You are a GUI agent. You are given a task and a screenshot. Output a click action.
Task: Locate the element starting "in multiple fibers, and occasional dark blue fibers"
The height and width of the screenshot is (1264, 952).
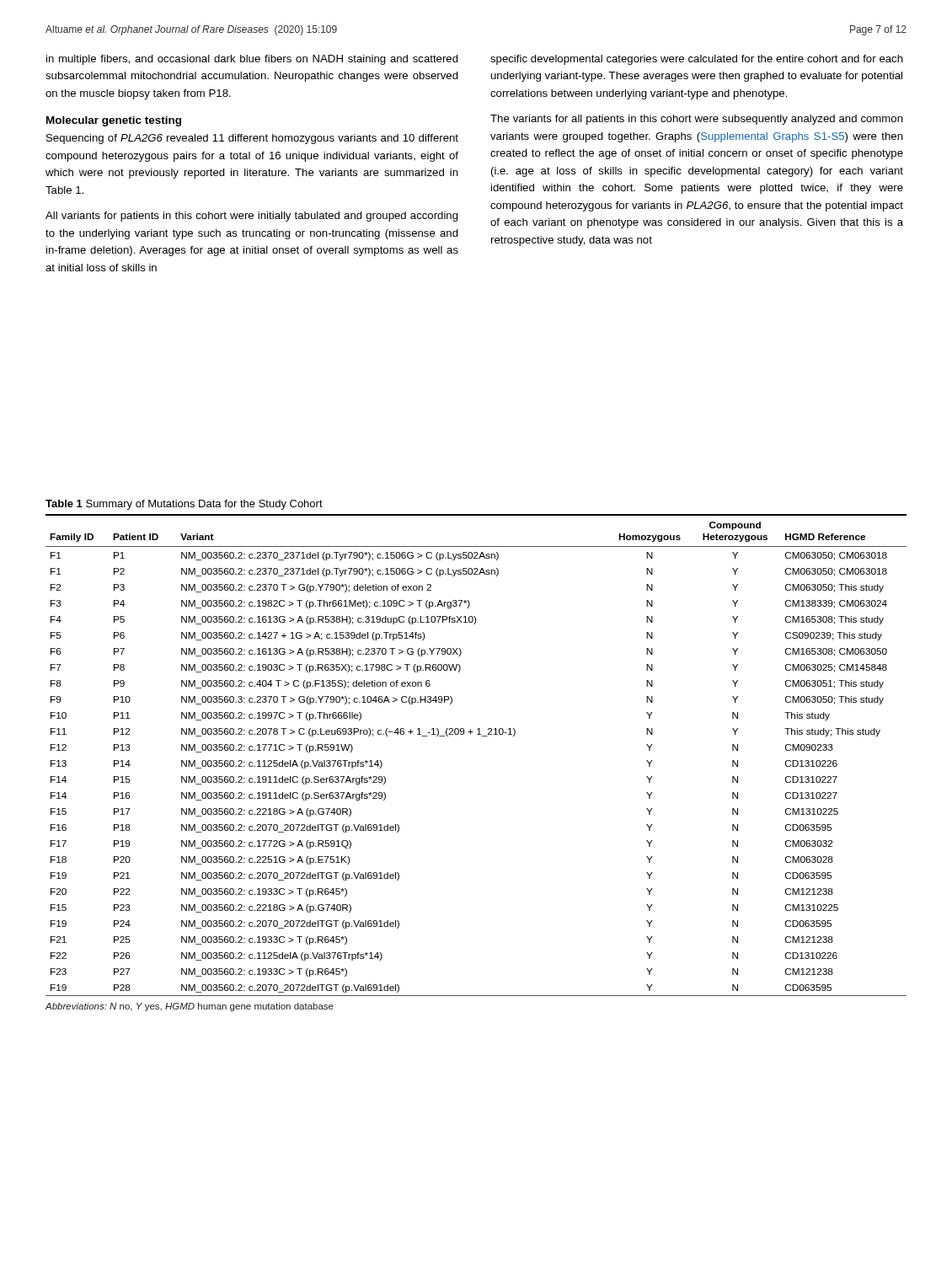[252, 76]
